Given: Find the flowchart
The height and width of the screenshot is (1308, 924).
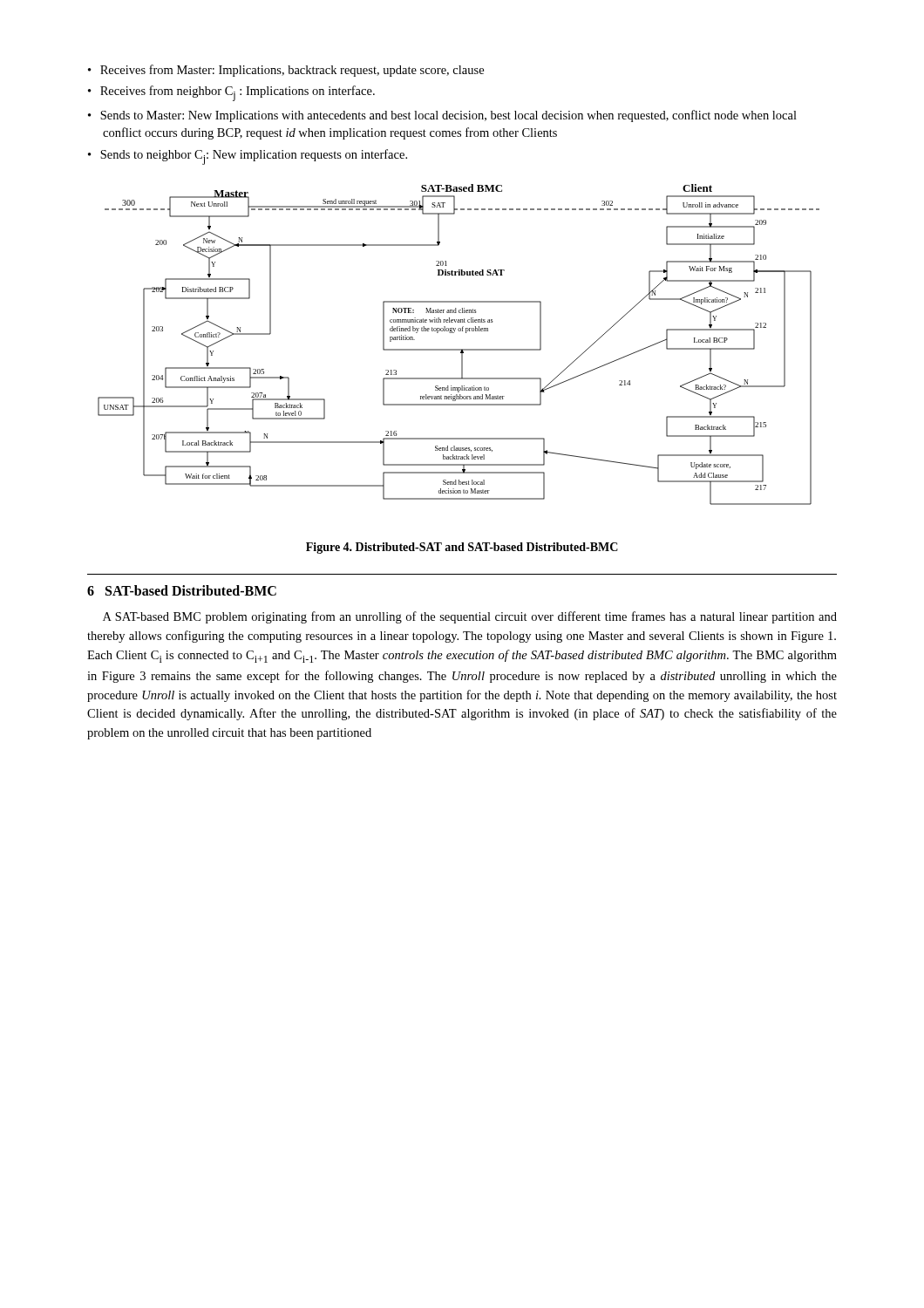Looking at the screenshot, I should pyautogui.click(x=462, y=358).
